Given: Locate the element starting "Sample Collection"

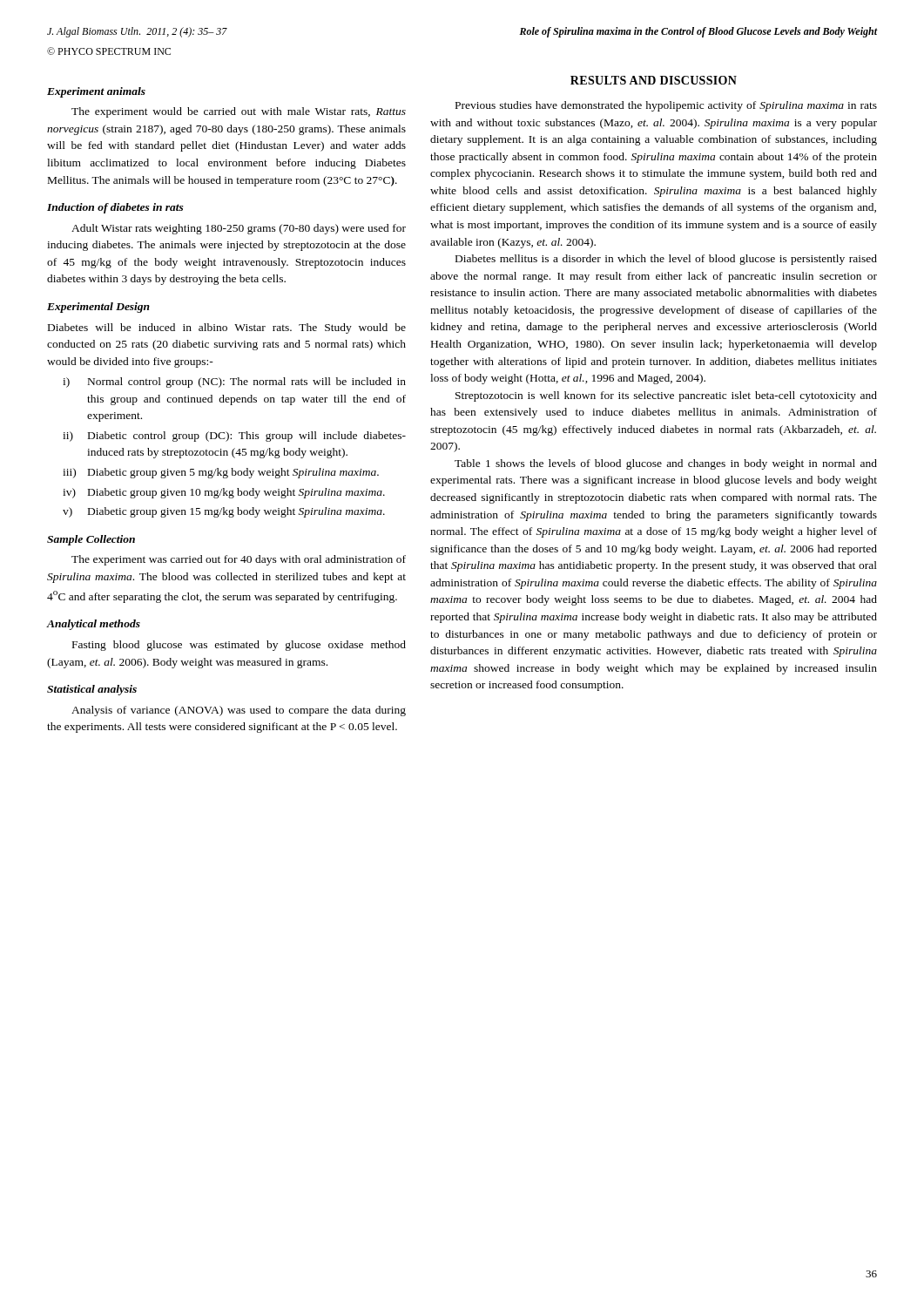Looking at the screenshot, I should pyautogui.click(x=91, y=539).
